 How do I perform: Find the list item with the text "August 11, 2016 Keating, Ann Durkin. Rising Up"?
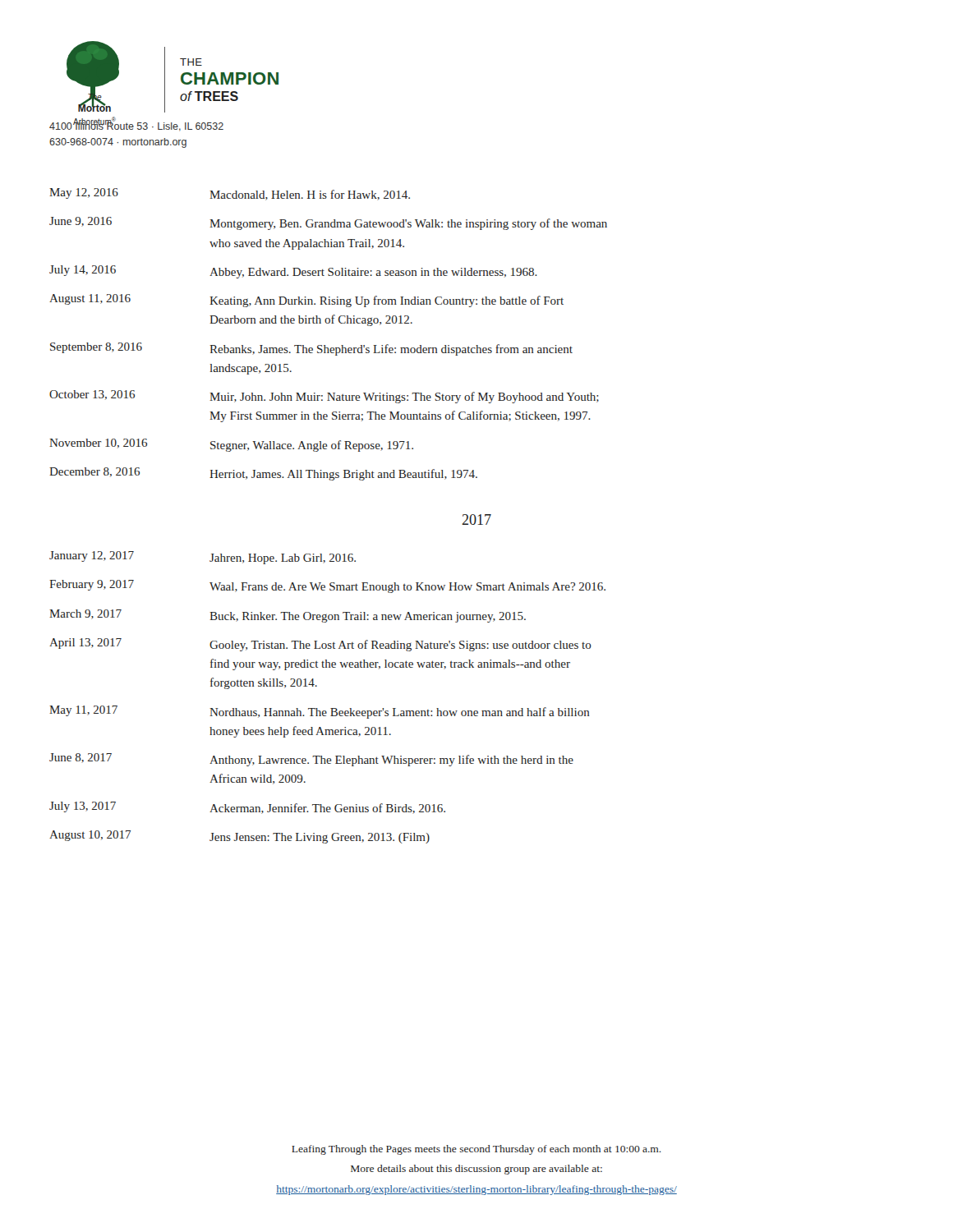(x=476, y=311)
